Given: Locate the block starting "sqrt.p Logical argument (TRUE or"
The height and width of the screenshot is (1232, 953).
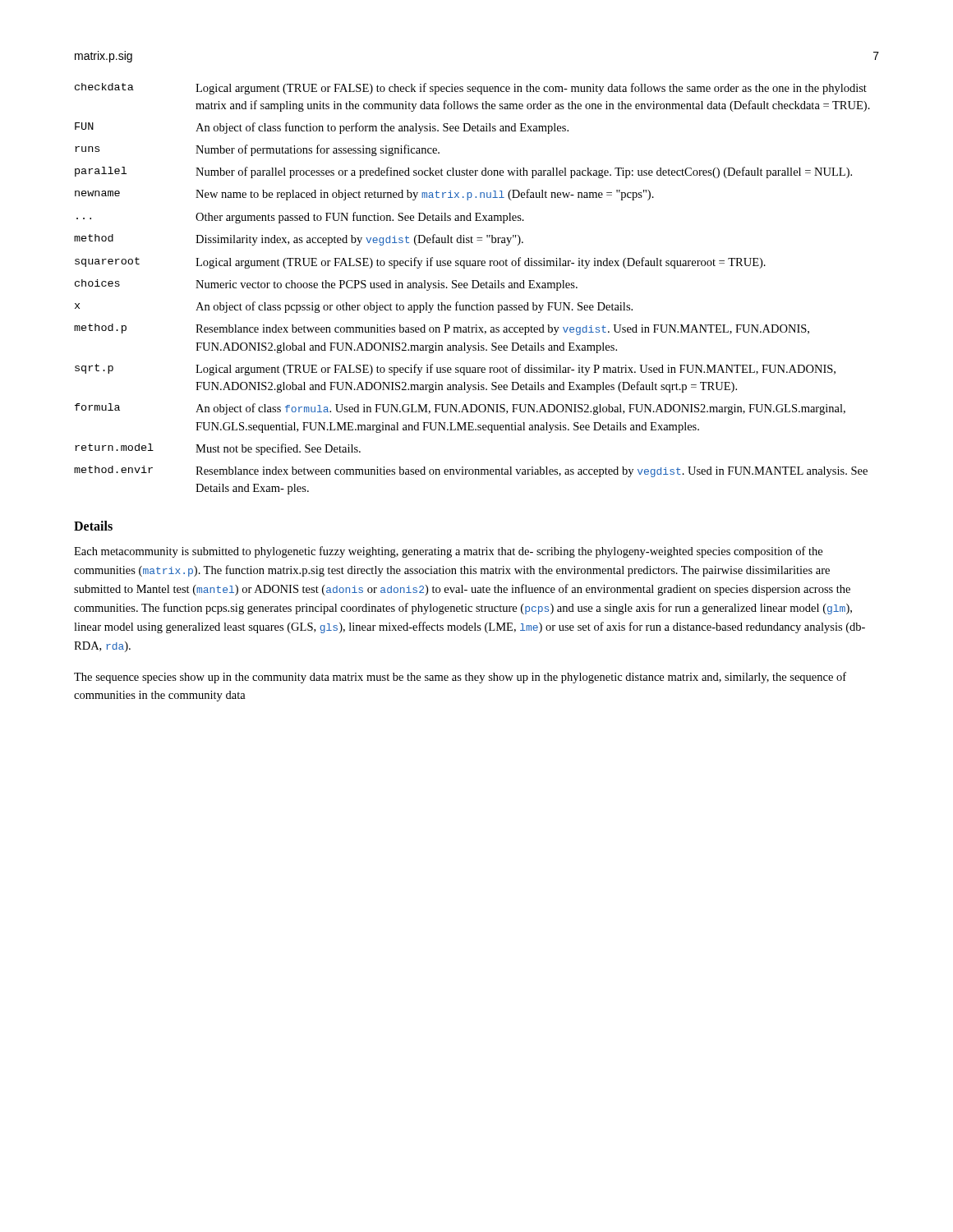Looking at the screenshot, I should tap(476, 378).
